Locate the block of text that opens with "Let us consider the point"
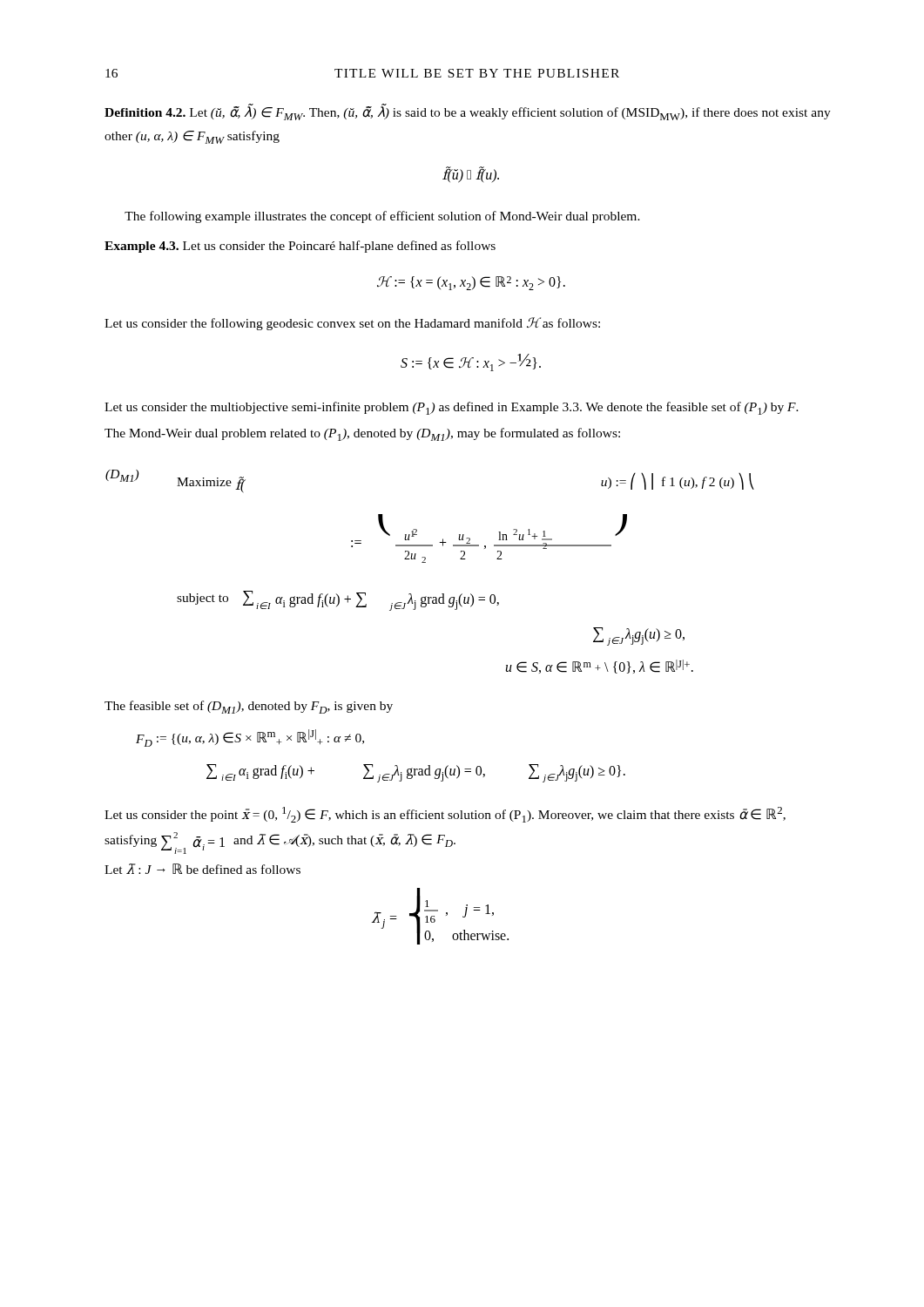This screenshot has width=924, height=1307. pos(445,828)
